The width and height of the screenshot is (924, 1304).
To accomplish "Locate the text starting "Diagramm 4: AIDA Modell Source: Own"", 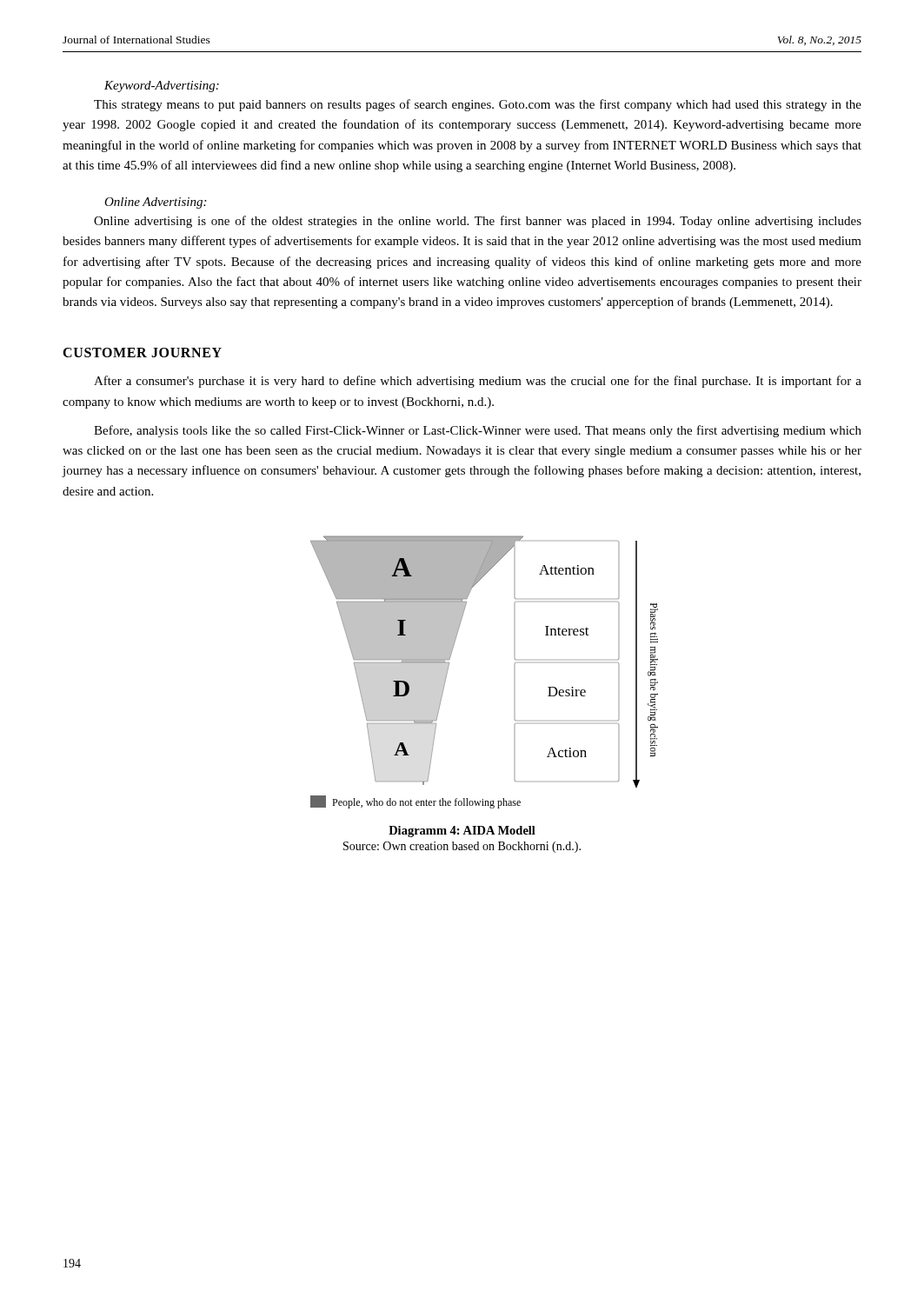I will pyautogui.click(x=462, y=838).
